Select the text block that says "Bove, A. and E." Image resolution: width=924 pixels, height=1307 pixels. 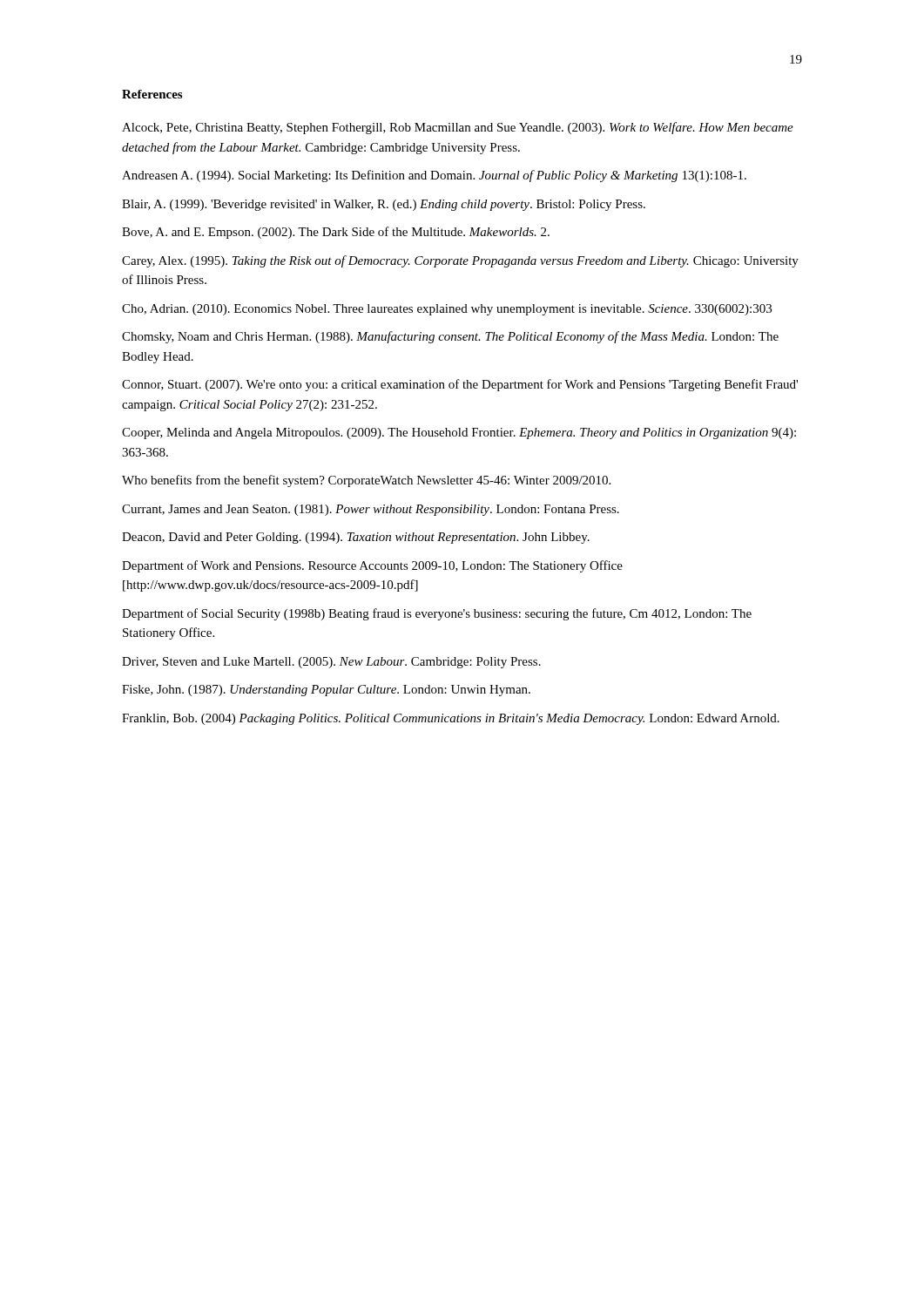coord(336,232)
